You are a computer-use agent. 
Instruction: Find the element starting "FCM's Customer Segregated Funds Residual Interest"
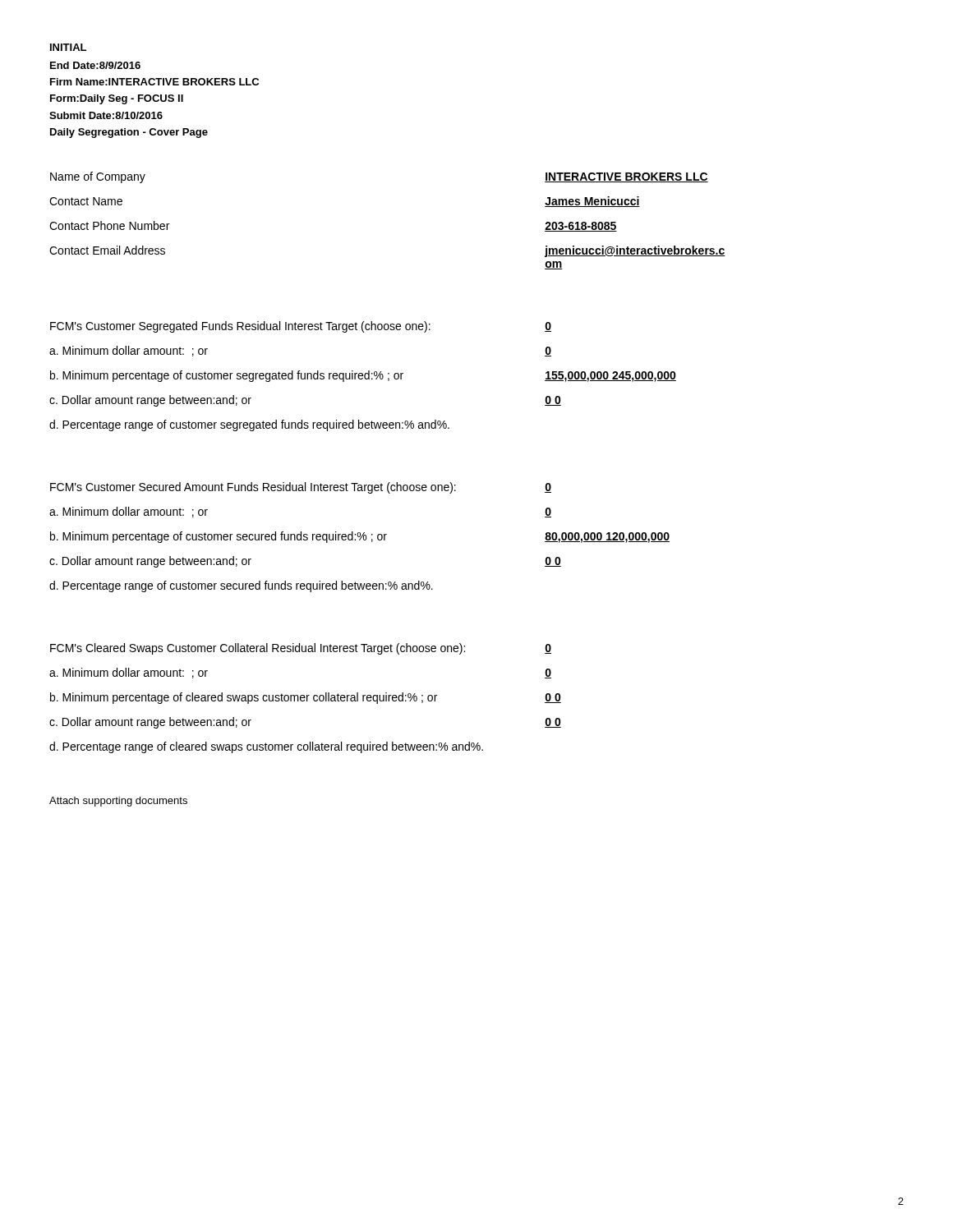coord(284,375)
